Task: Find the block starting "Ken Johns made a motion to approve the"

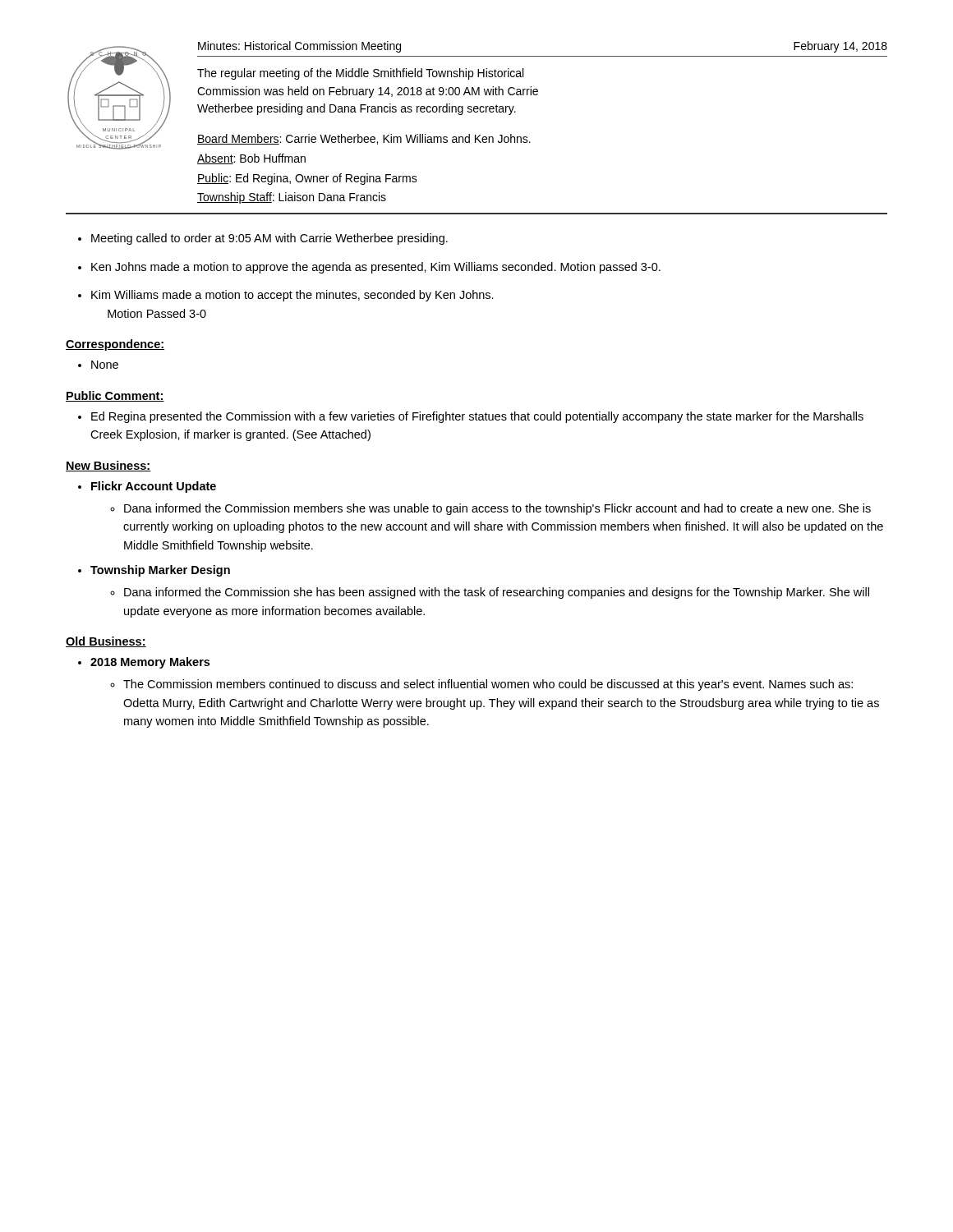Action: (376, 267)
